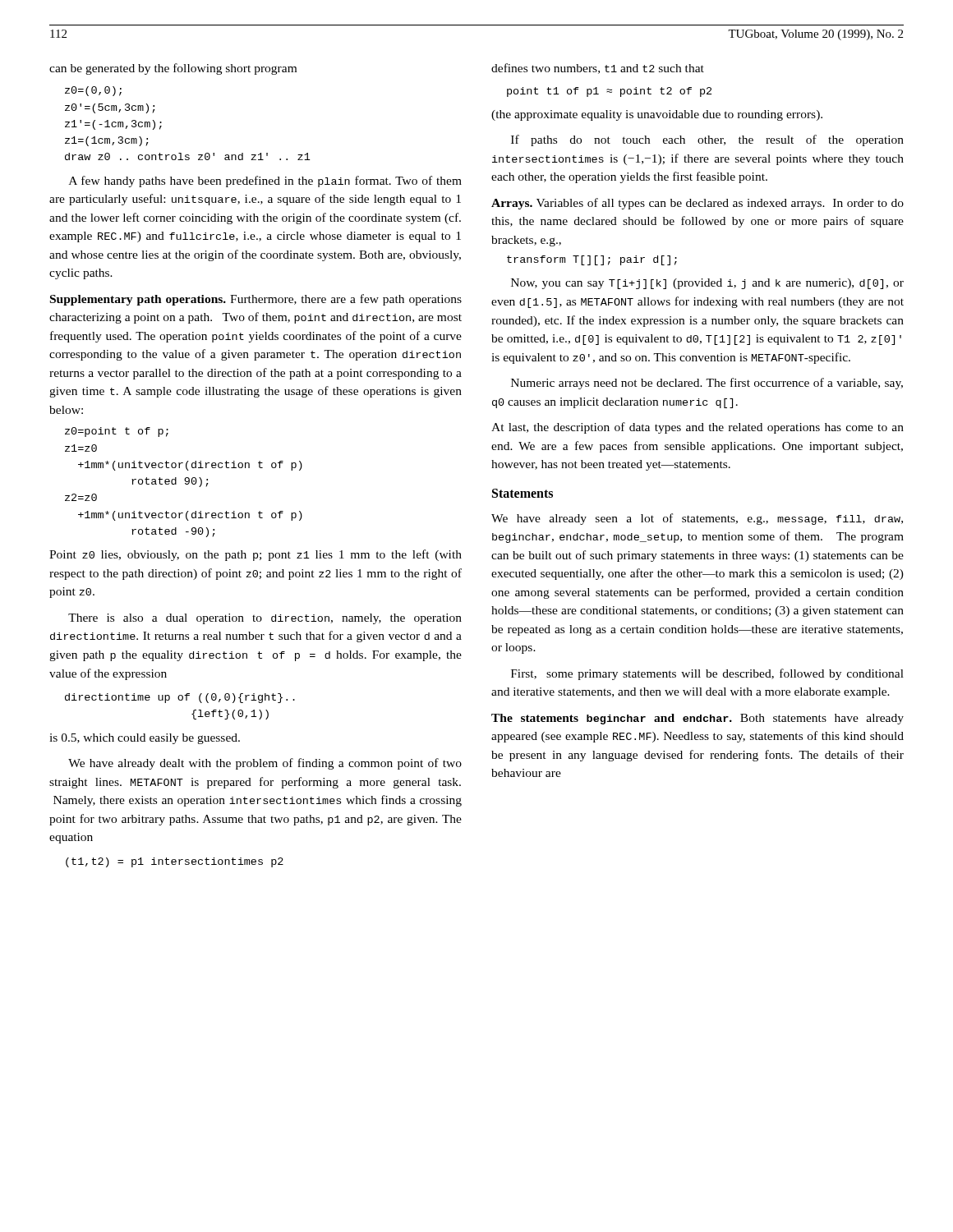Viewport: 953px width, 1232px height.
Task: Select the section header with the text "Supplementary path operations. Furthermore, there are"
Action: pyautogui.click(x=255, y=354)
